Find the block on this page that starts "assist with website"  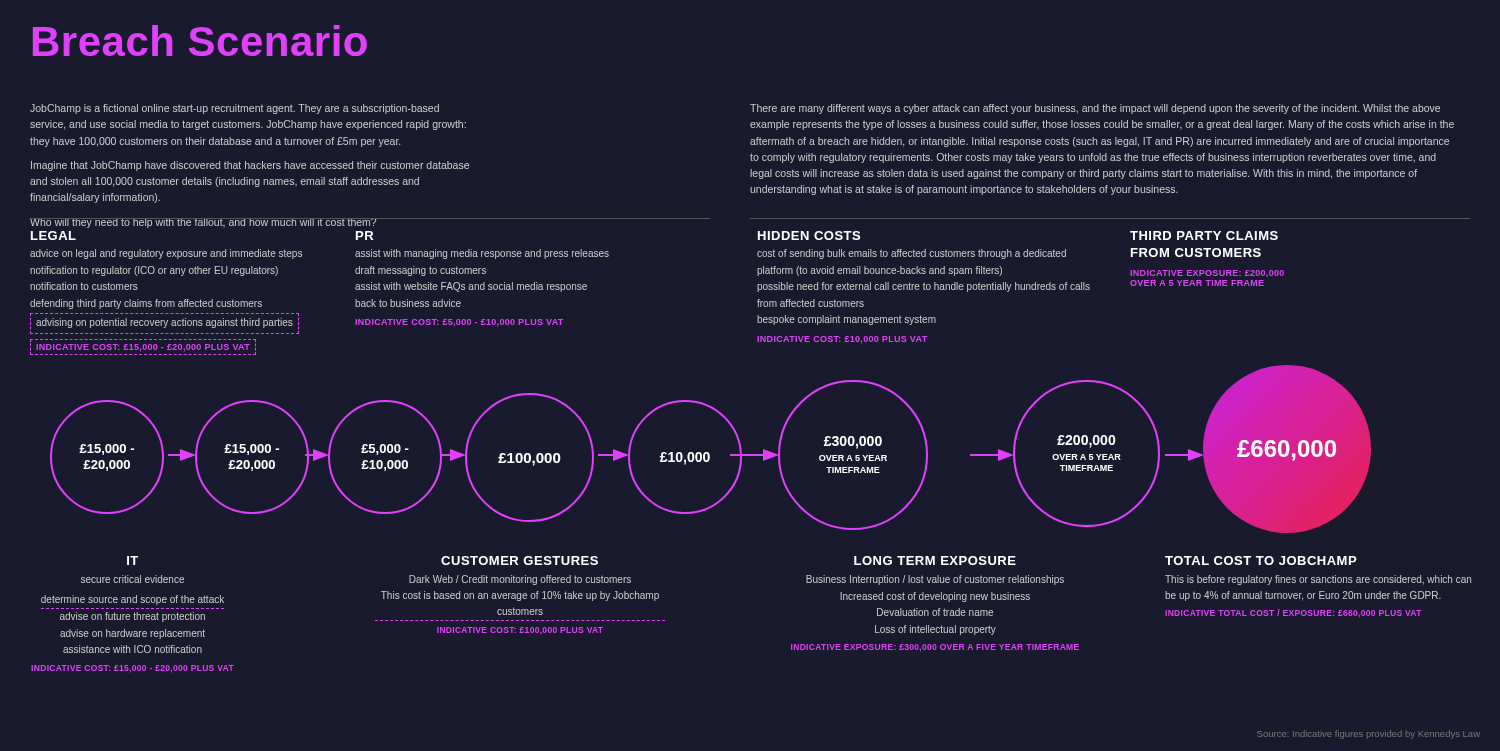tap(471, 287)
